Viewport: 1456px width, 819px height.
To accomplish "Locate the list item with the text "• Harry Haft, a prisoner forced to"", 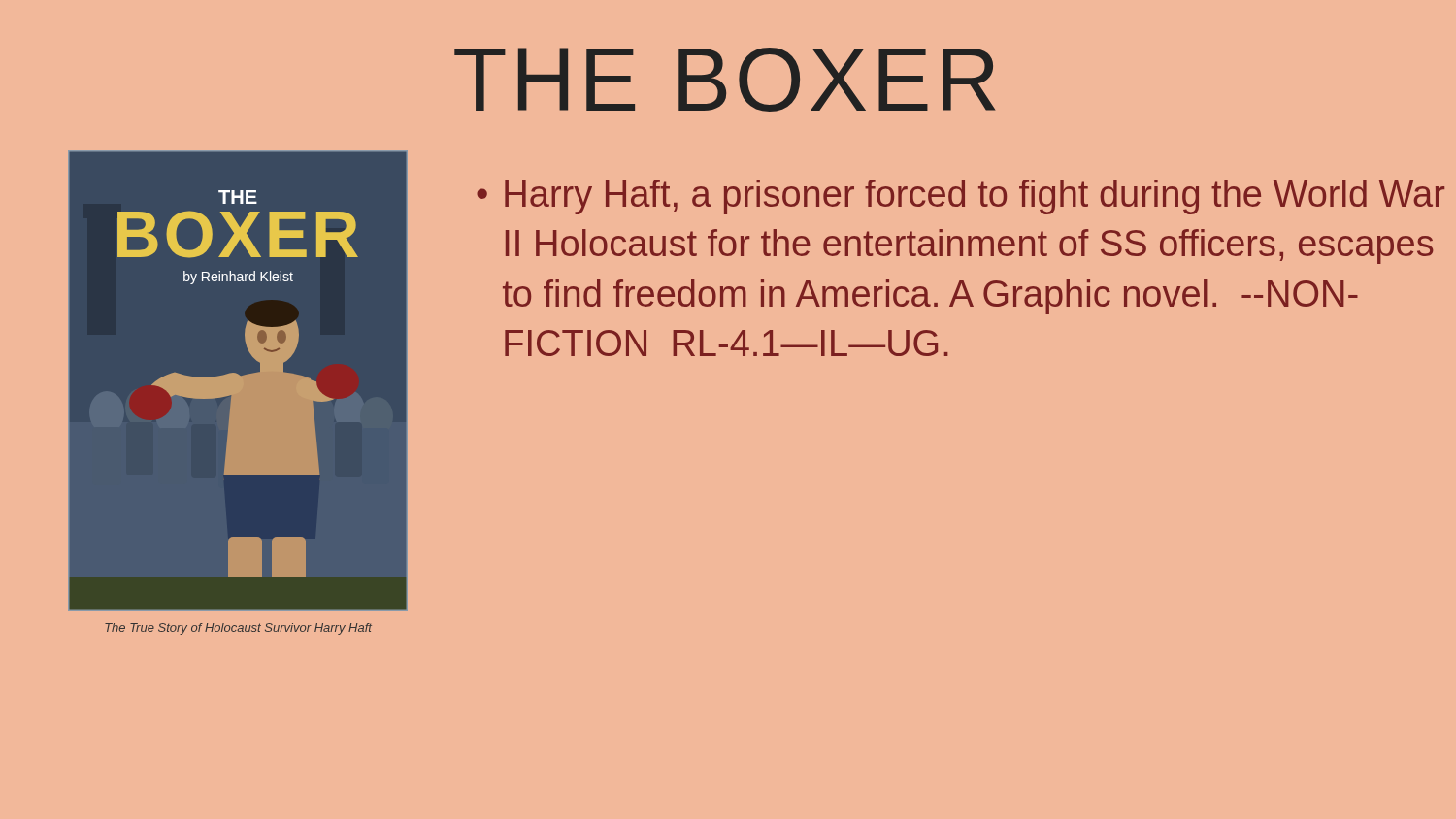I will tap(966, 269).
